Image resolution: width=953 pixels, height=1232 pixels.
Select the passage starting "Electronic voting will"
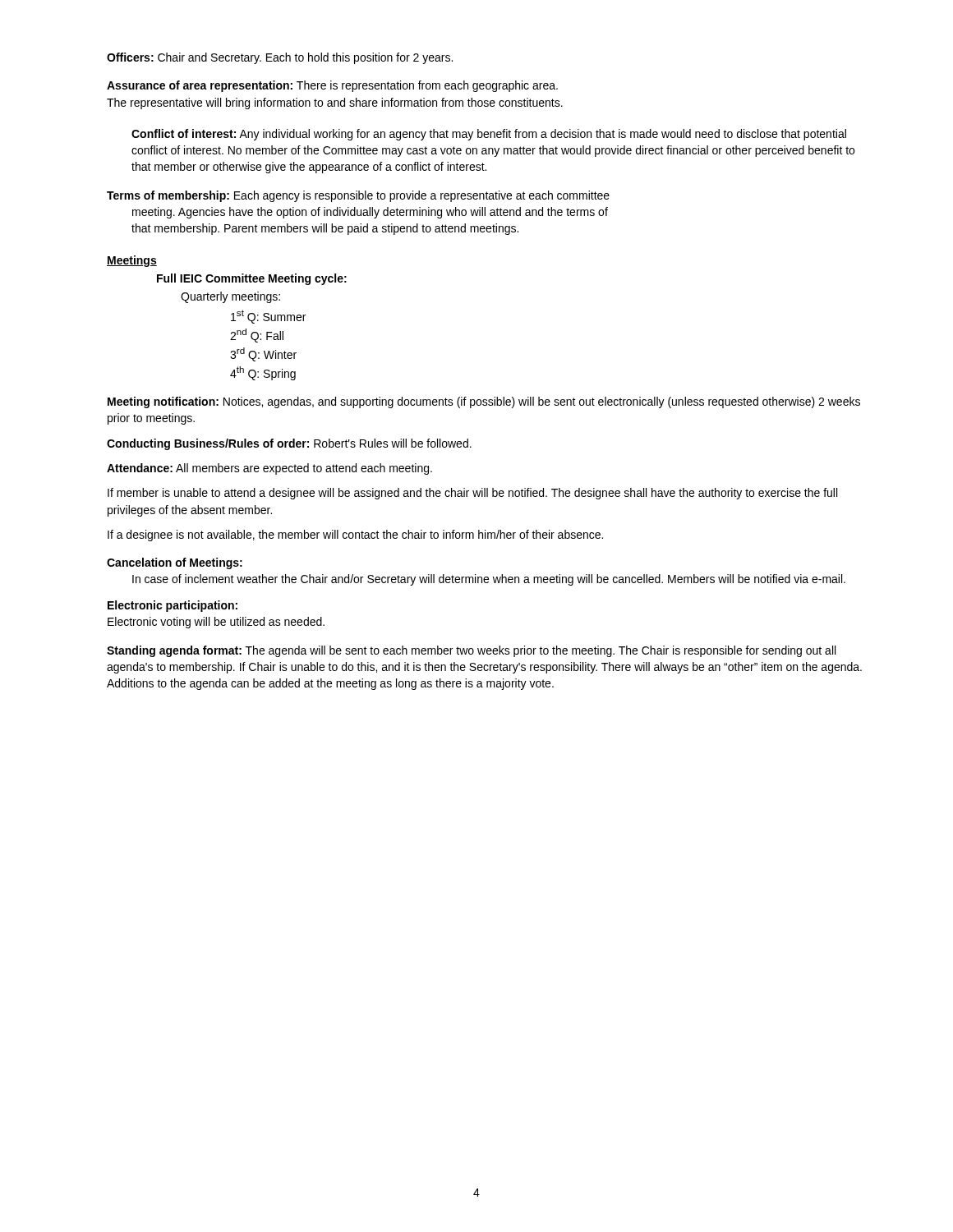pos(216,623)
